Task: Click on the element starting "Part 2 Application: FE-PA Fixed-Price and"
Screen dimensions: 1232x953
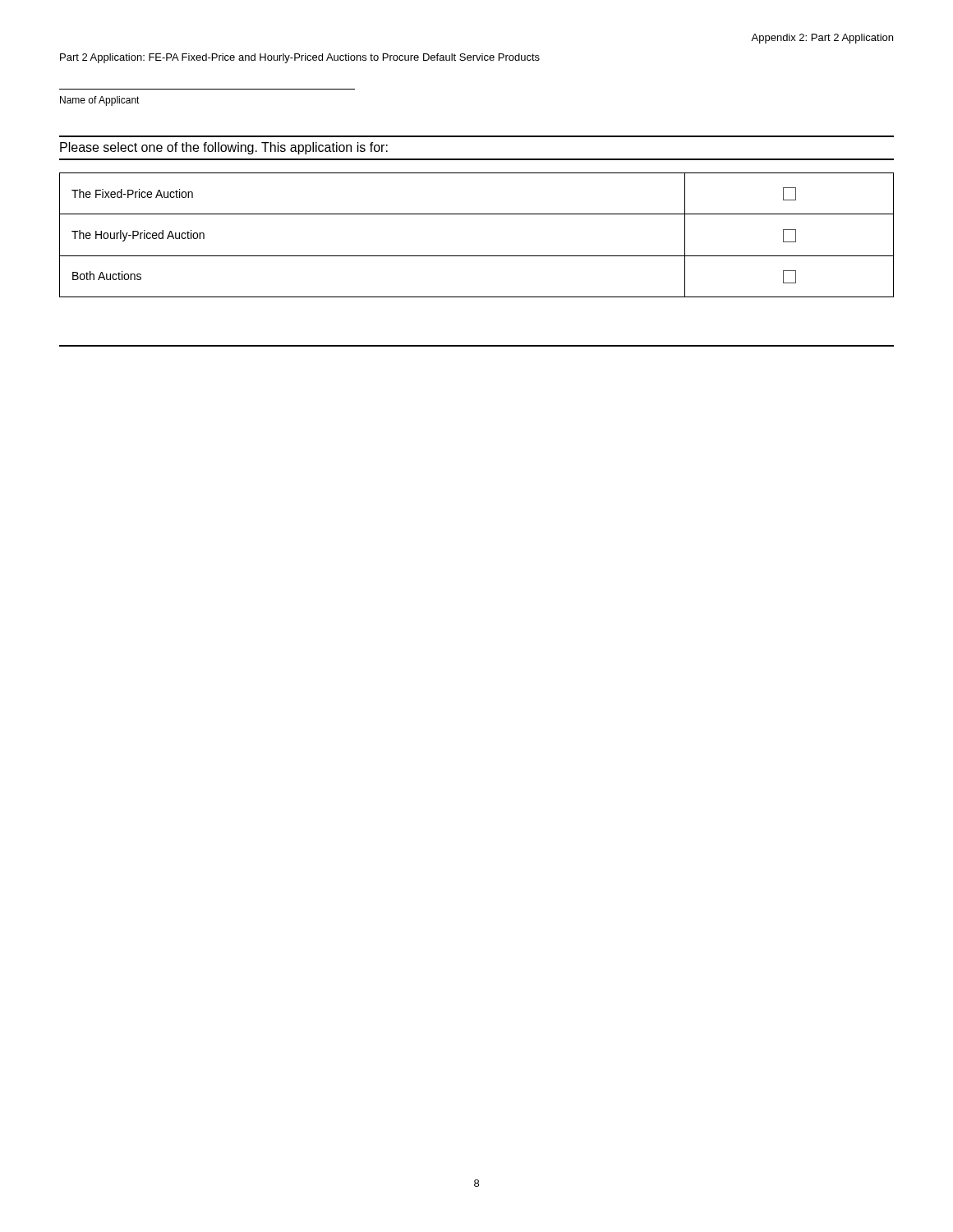Action: [299, 57]
